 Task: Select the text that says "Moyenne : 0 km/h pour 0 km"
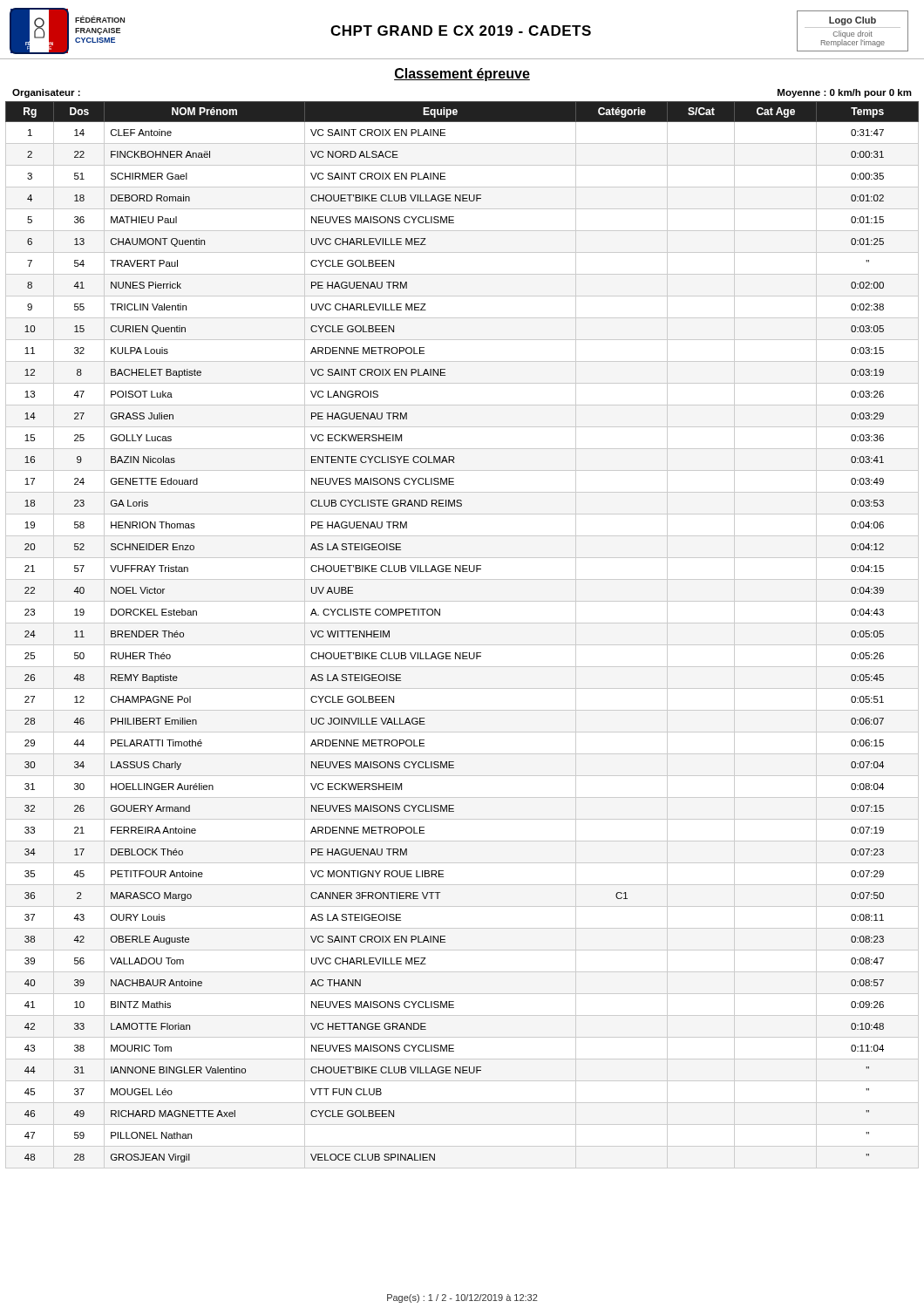click(x=844, y=92)
